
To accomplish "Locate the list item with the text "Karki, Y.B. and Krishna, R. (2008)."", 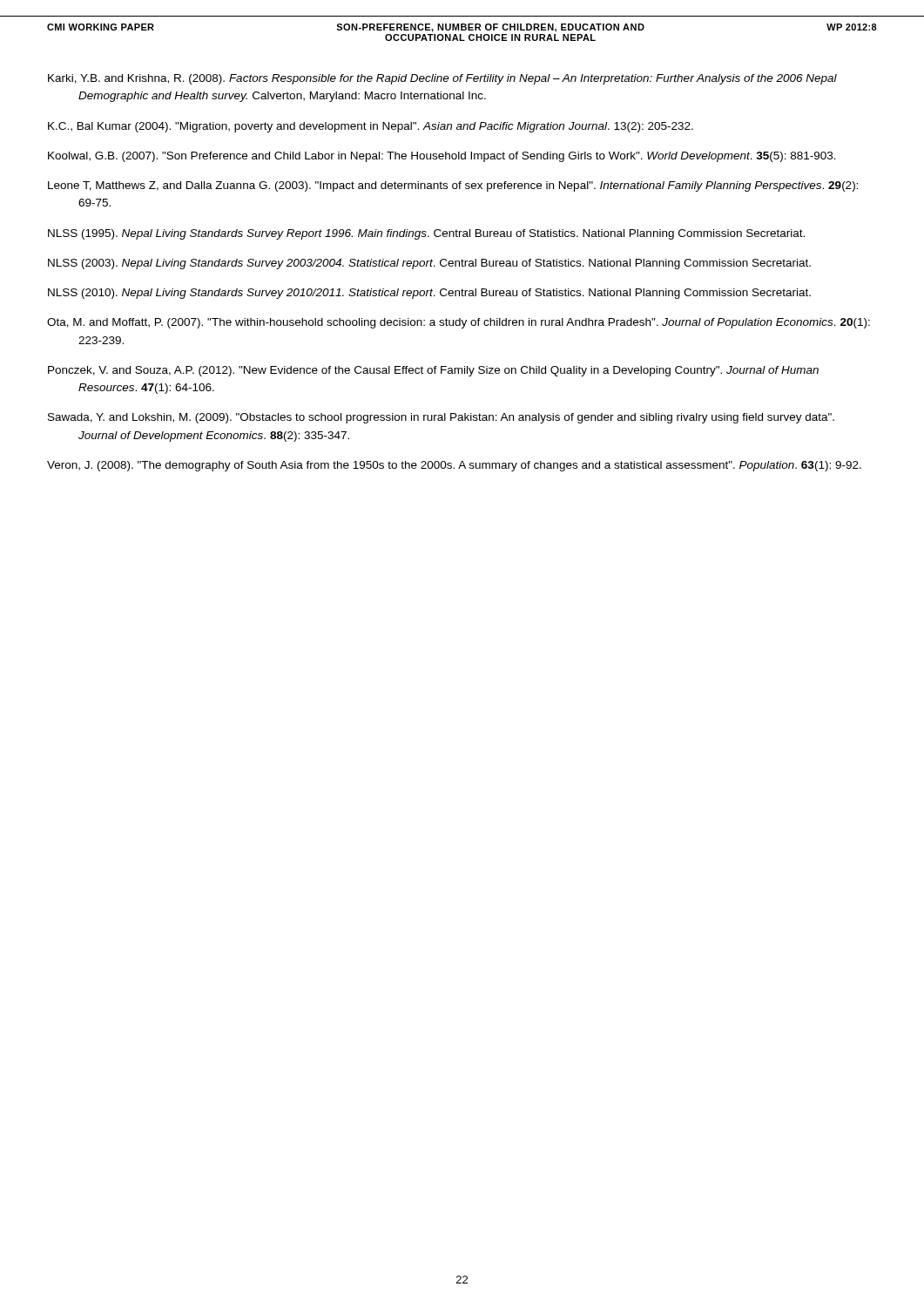I will 442,87.
